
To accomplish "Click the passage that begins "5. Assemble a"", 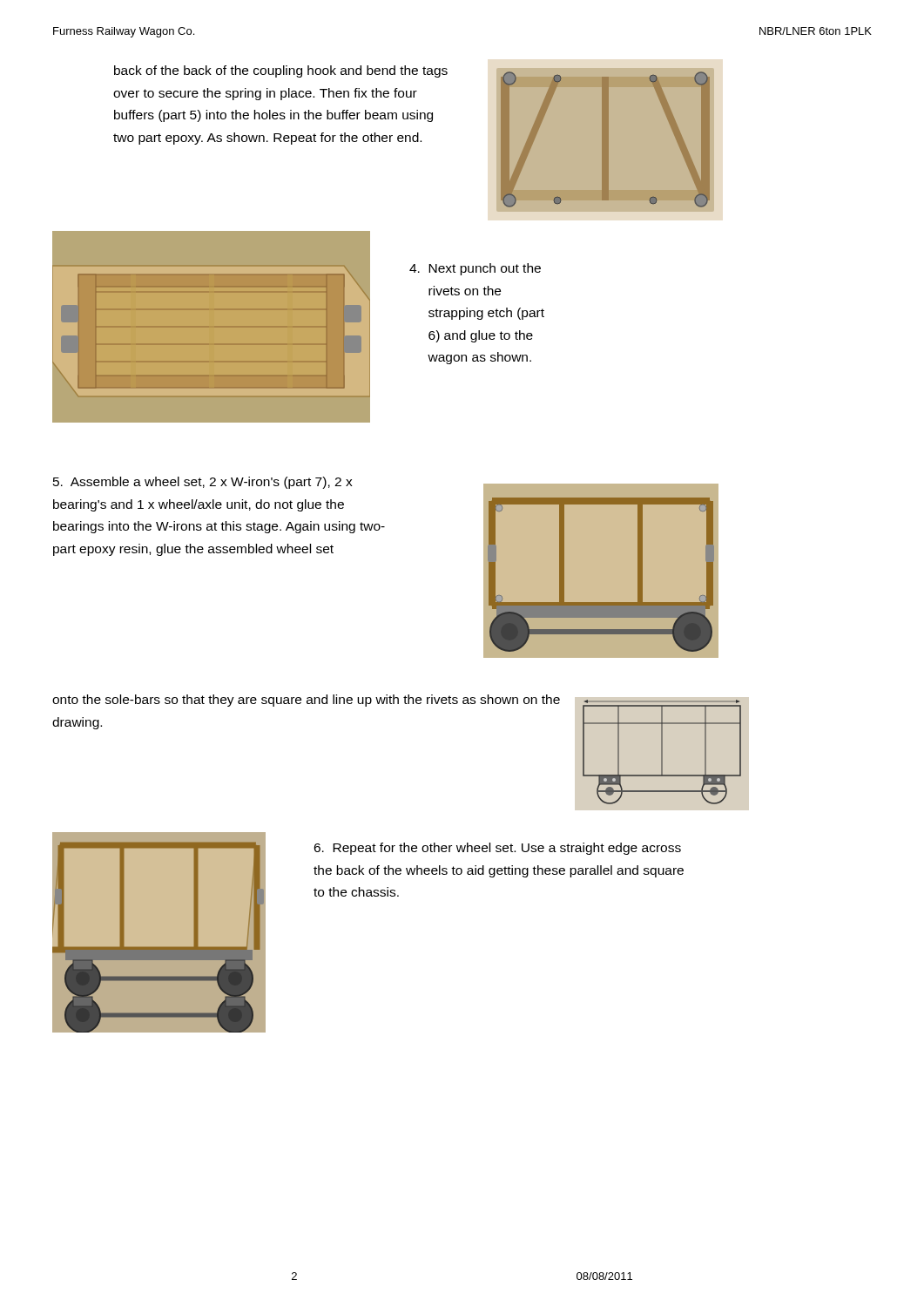I will [219, 515].
